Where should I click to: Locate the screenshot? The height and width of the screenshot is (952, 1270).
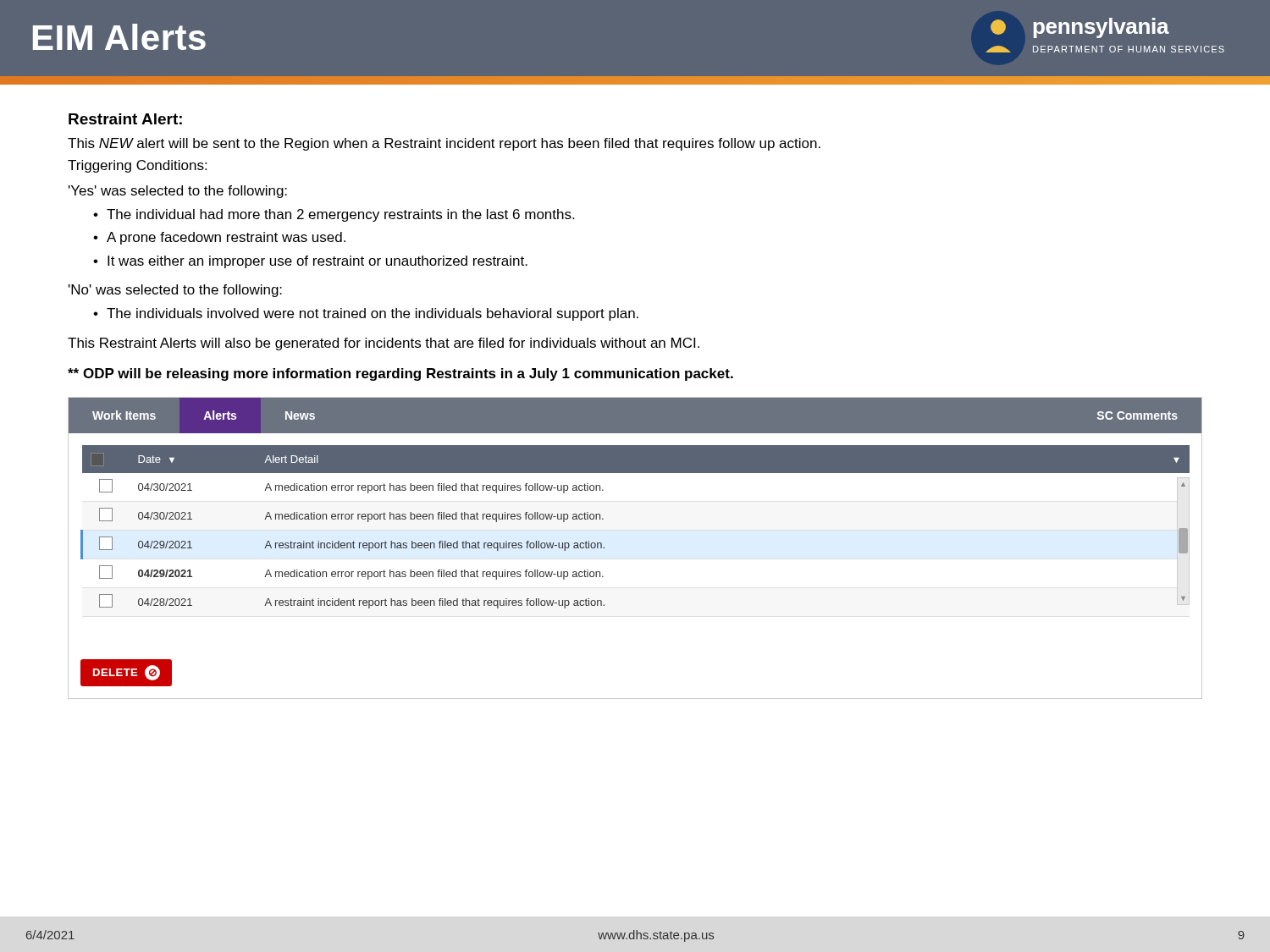(635, 548)
